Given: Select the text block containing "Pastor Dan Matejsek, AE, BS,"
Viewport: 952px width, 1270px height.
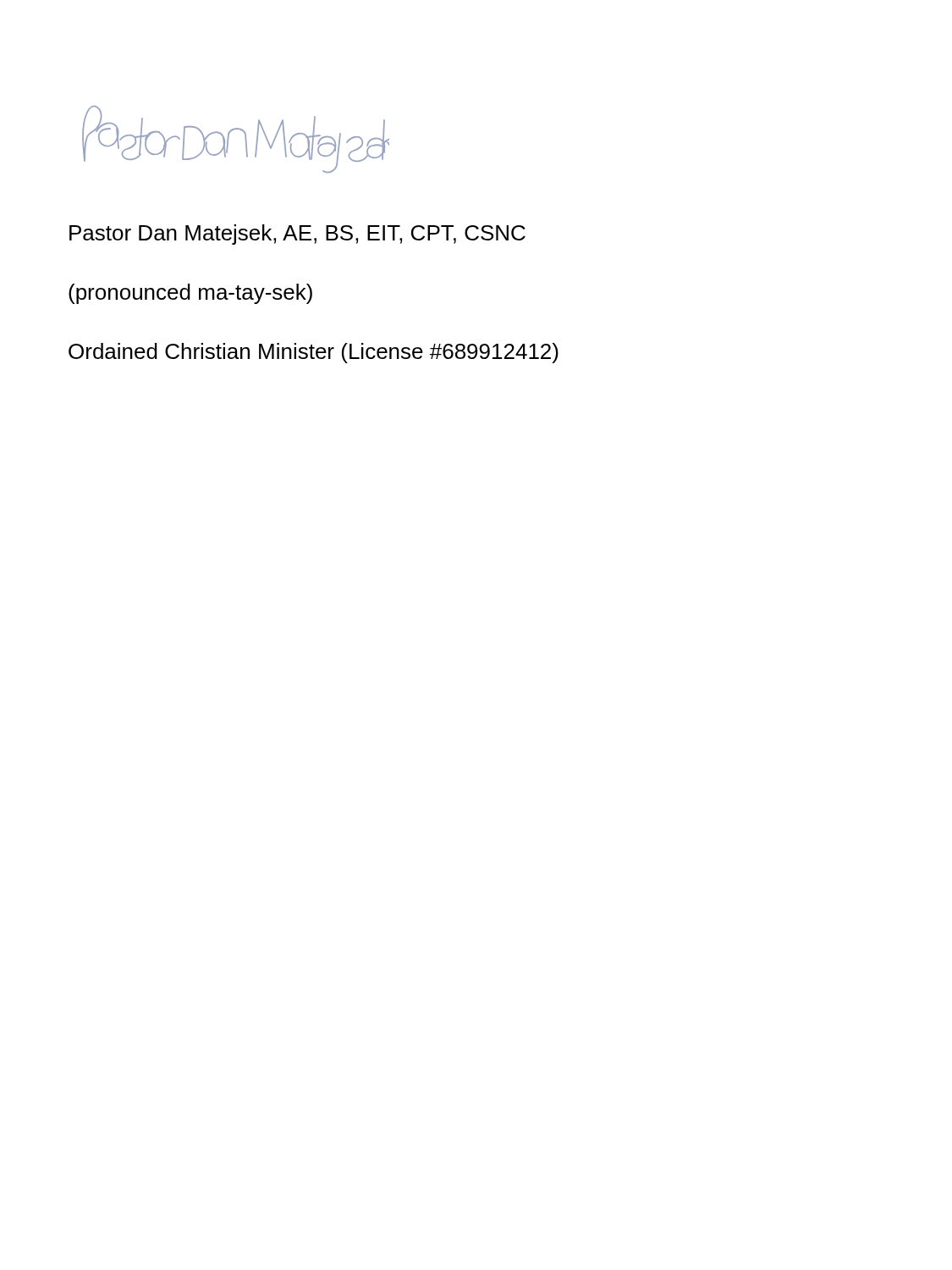Looking at the screenshot, I should [x=297, y=233].
